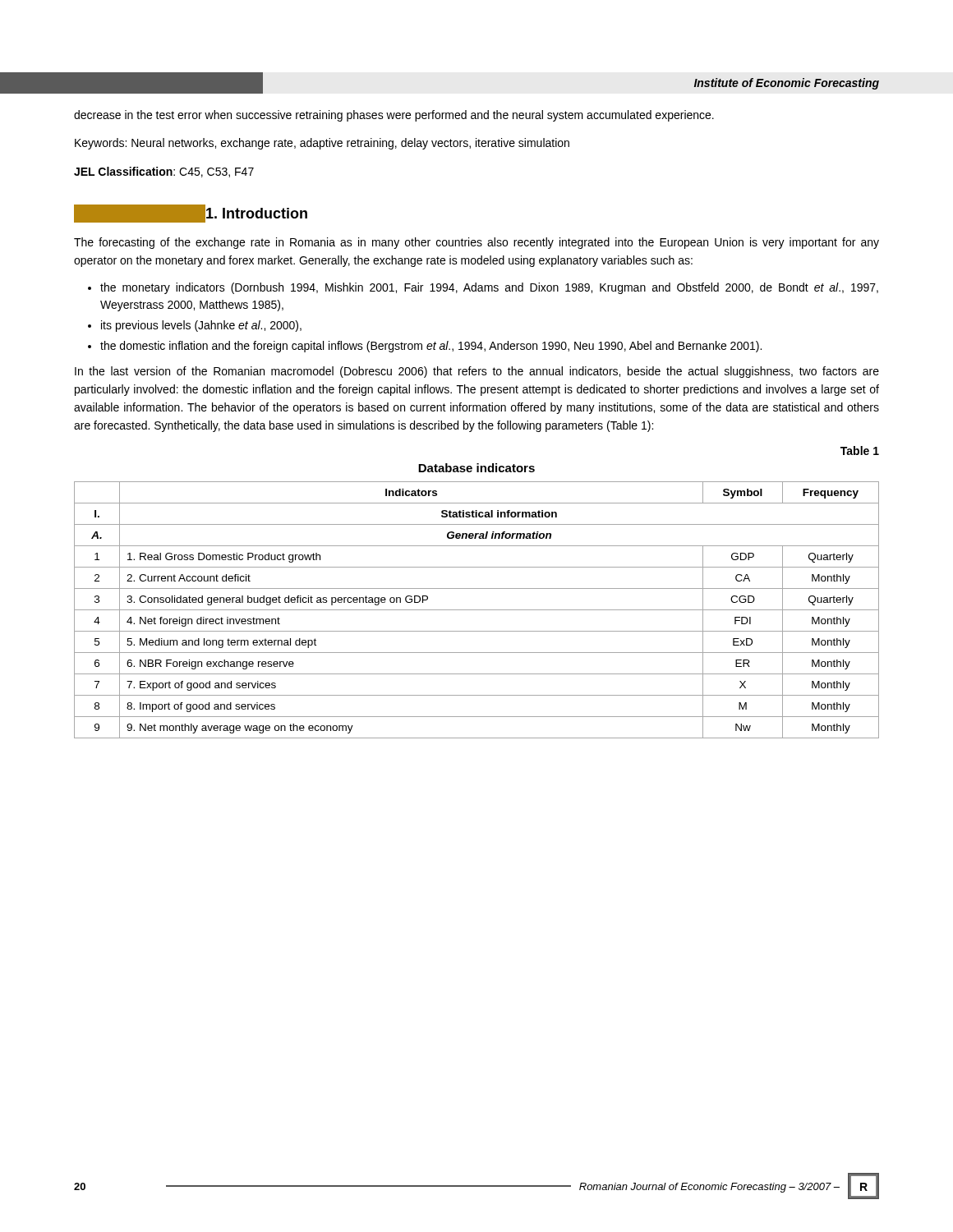This screenshot has width=953, height=1232.
Task: Select the caption containing "Table 1"
Action: pos(860,451)
